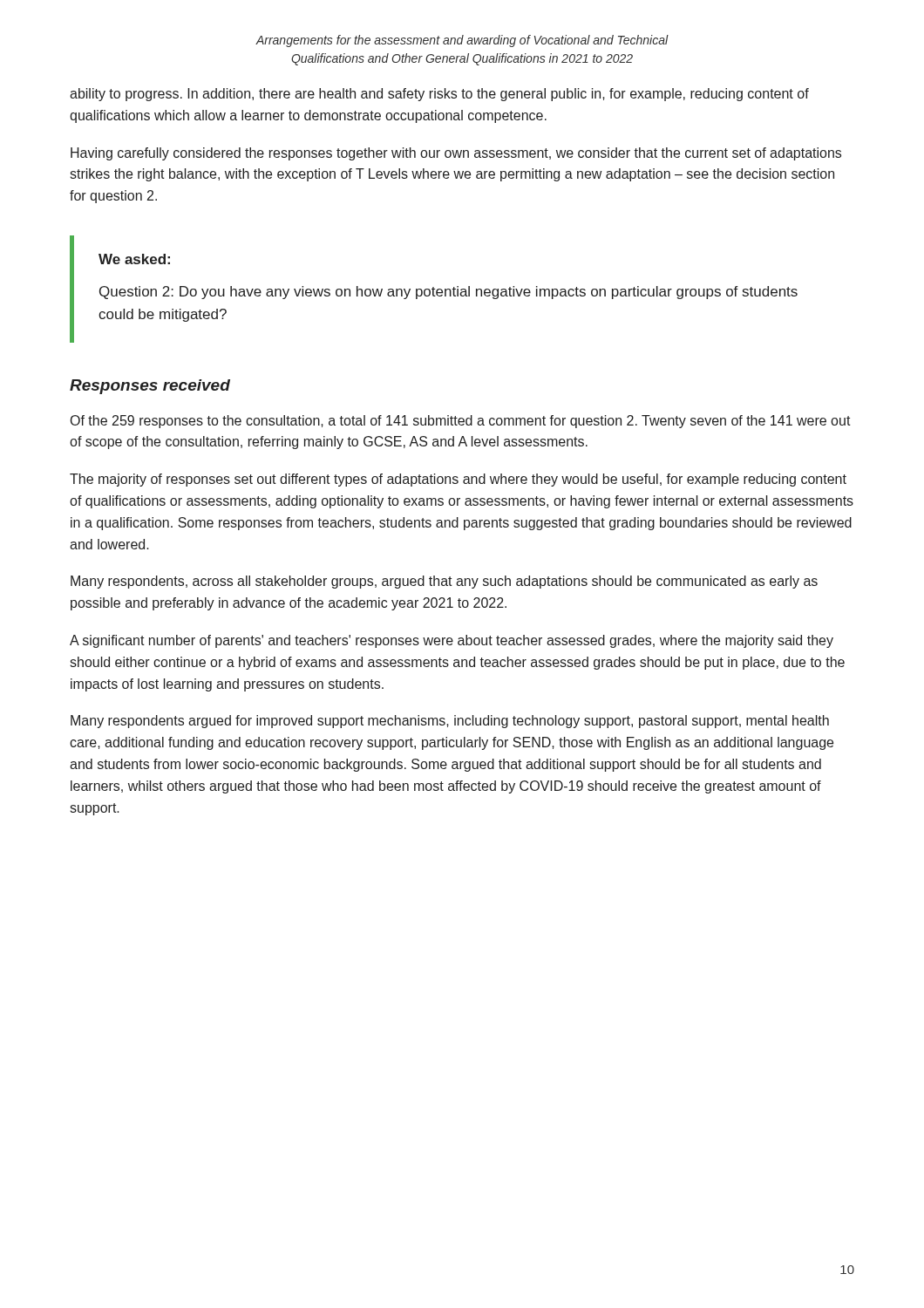Select the section header with the text "Responses received"
Image resolution: width=924 pixels, height=1308 pixels.
coord(150,385)
